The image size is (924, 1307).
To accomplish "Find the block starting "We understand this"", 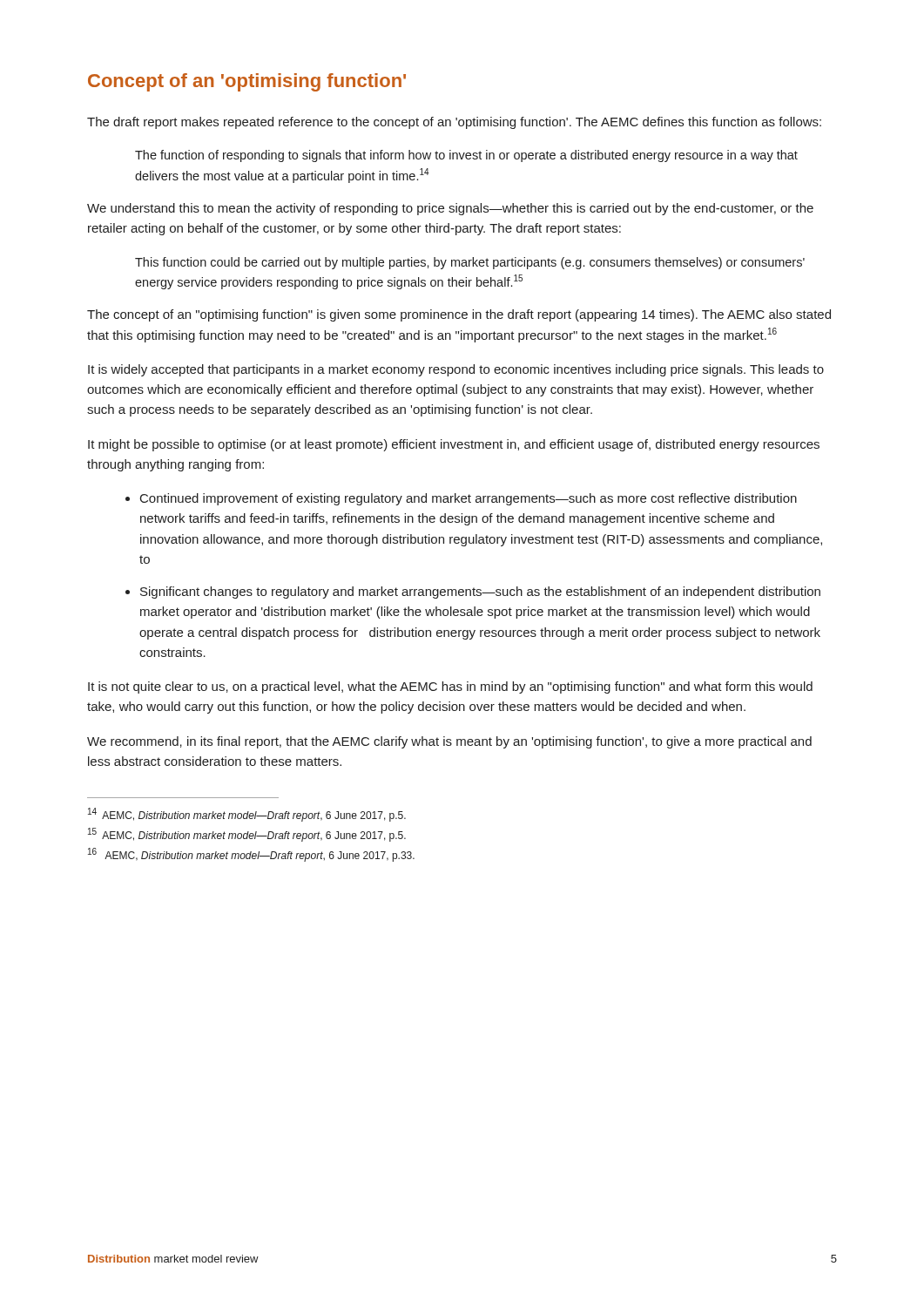I will coord(450,218).
